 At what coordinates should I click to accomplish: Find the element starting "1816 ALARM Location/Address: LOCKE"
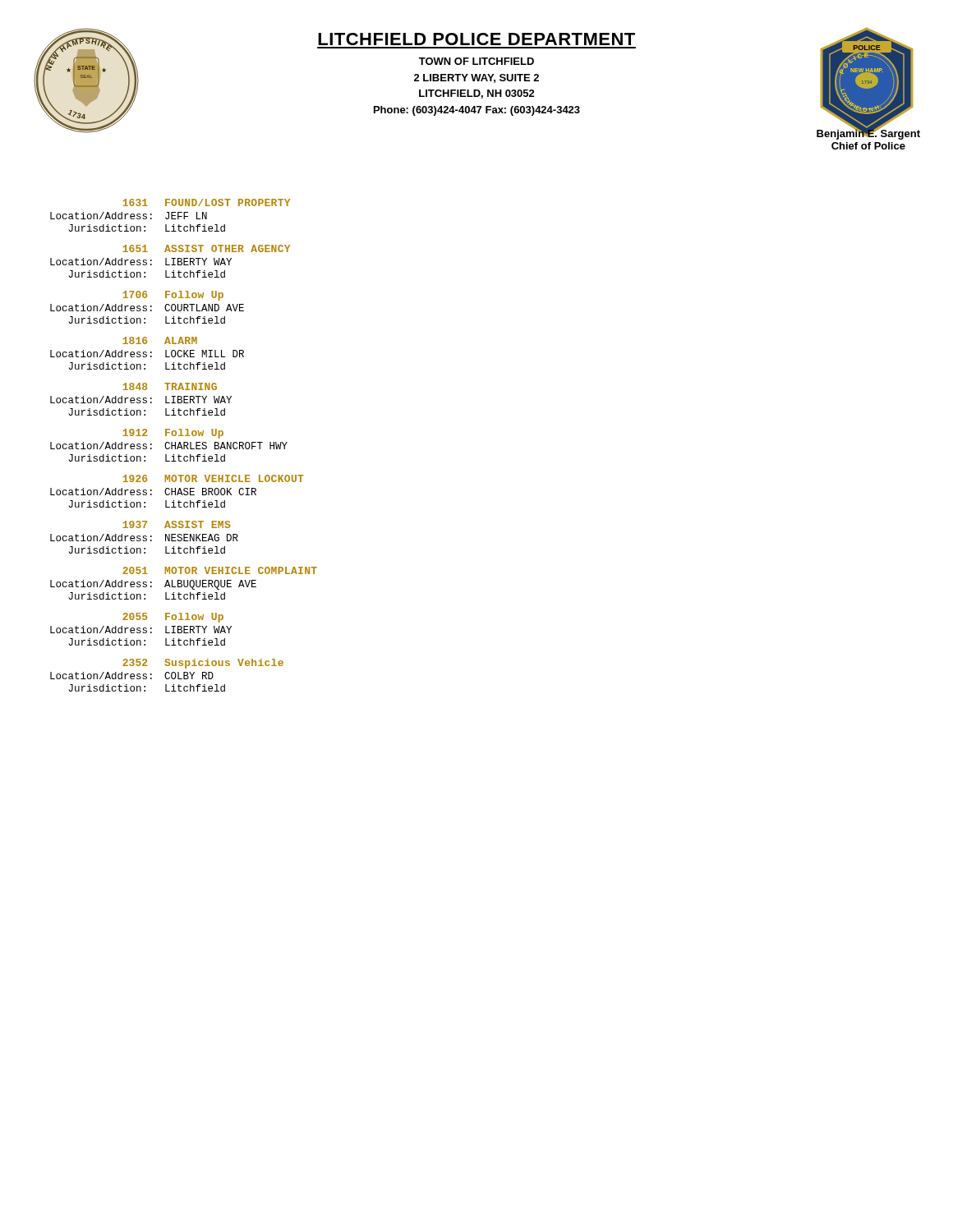[147, 353]
